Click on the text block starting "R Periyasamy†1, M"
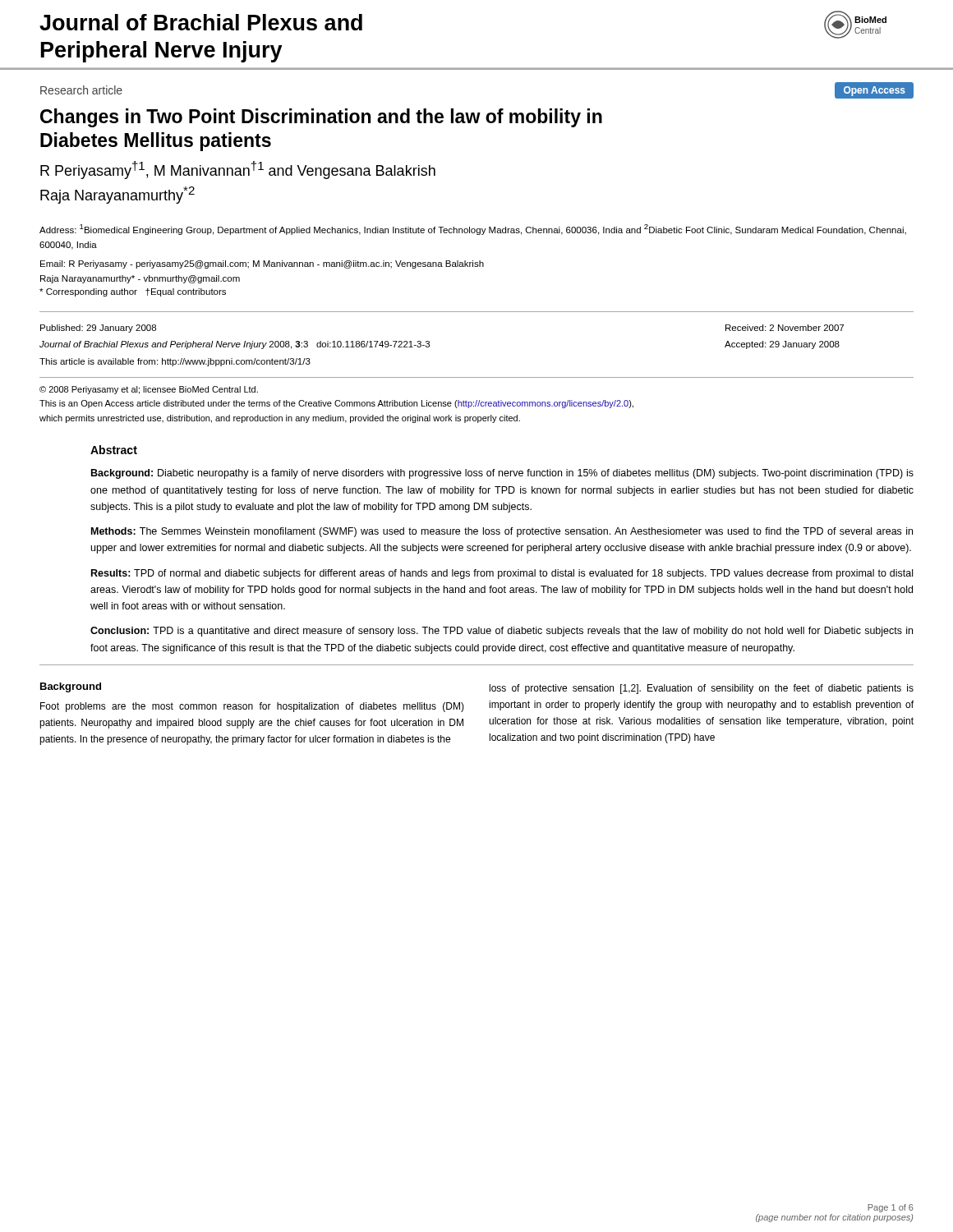 click(238, 181)
